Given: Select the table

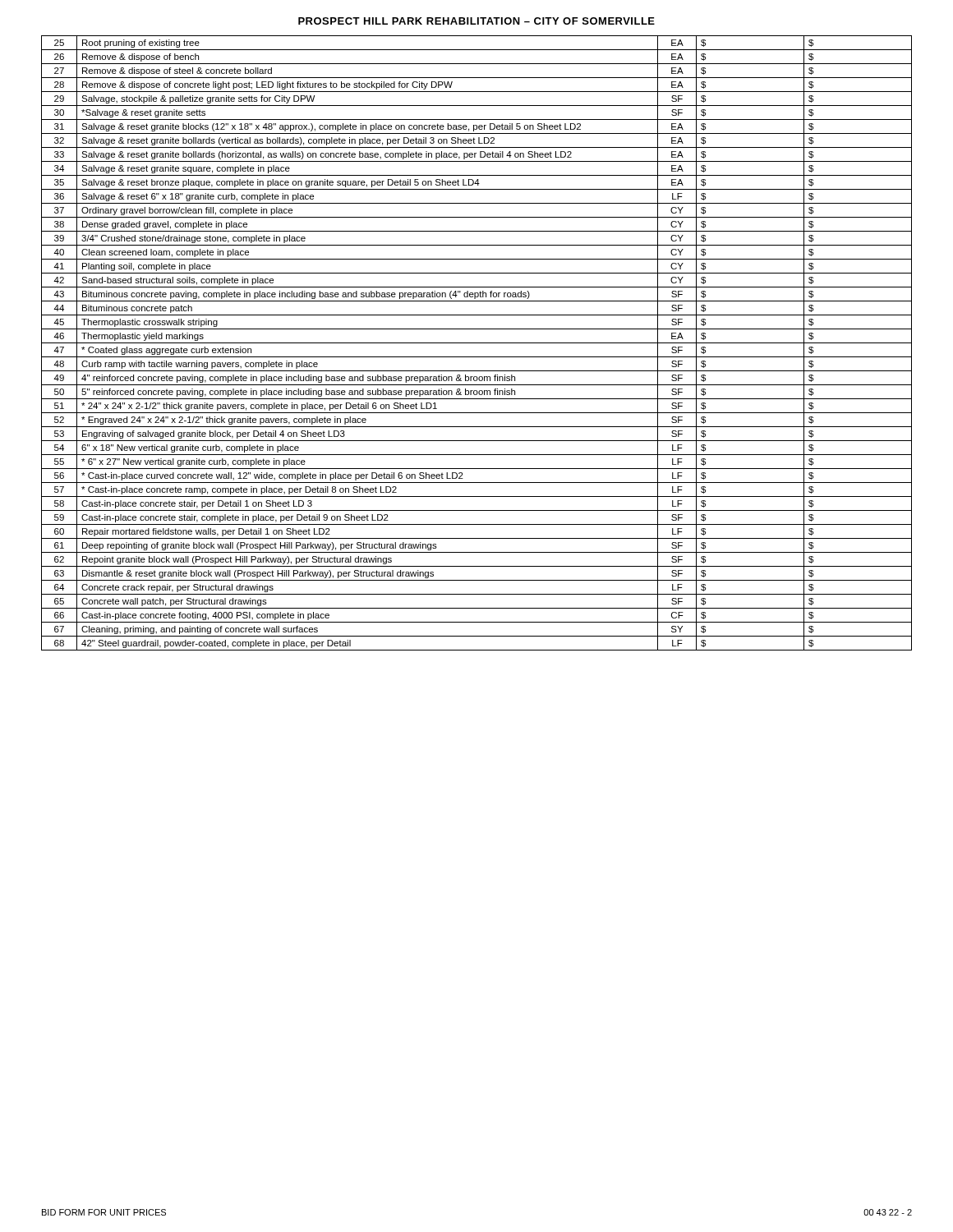Looking at the screenshot, I should [x=476, y=343].
